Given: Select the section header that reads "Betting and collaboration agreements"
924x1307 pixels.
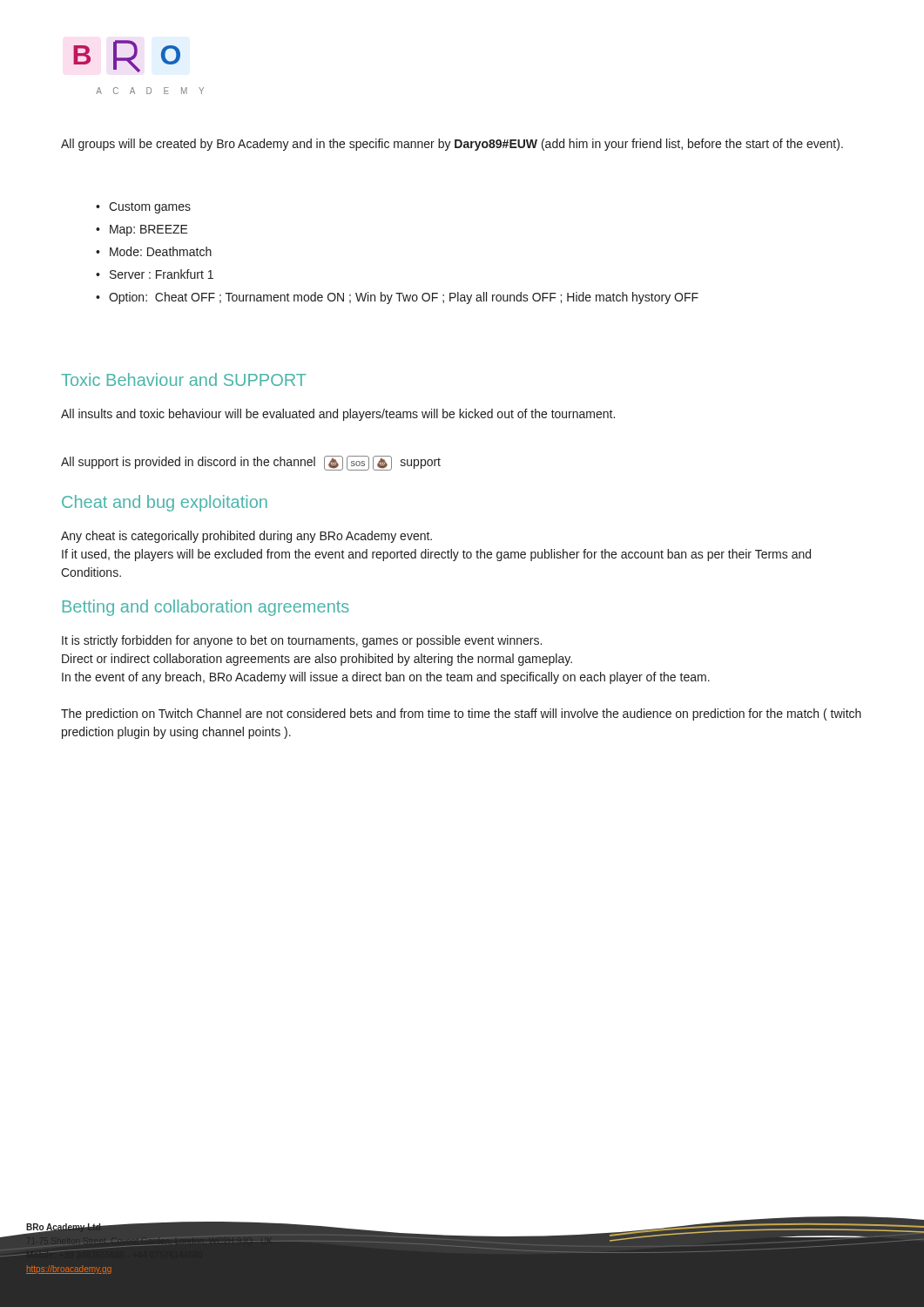Looking at the screenshot, I should [205, 606].
